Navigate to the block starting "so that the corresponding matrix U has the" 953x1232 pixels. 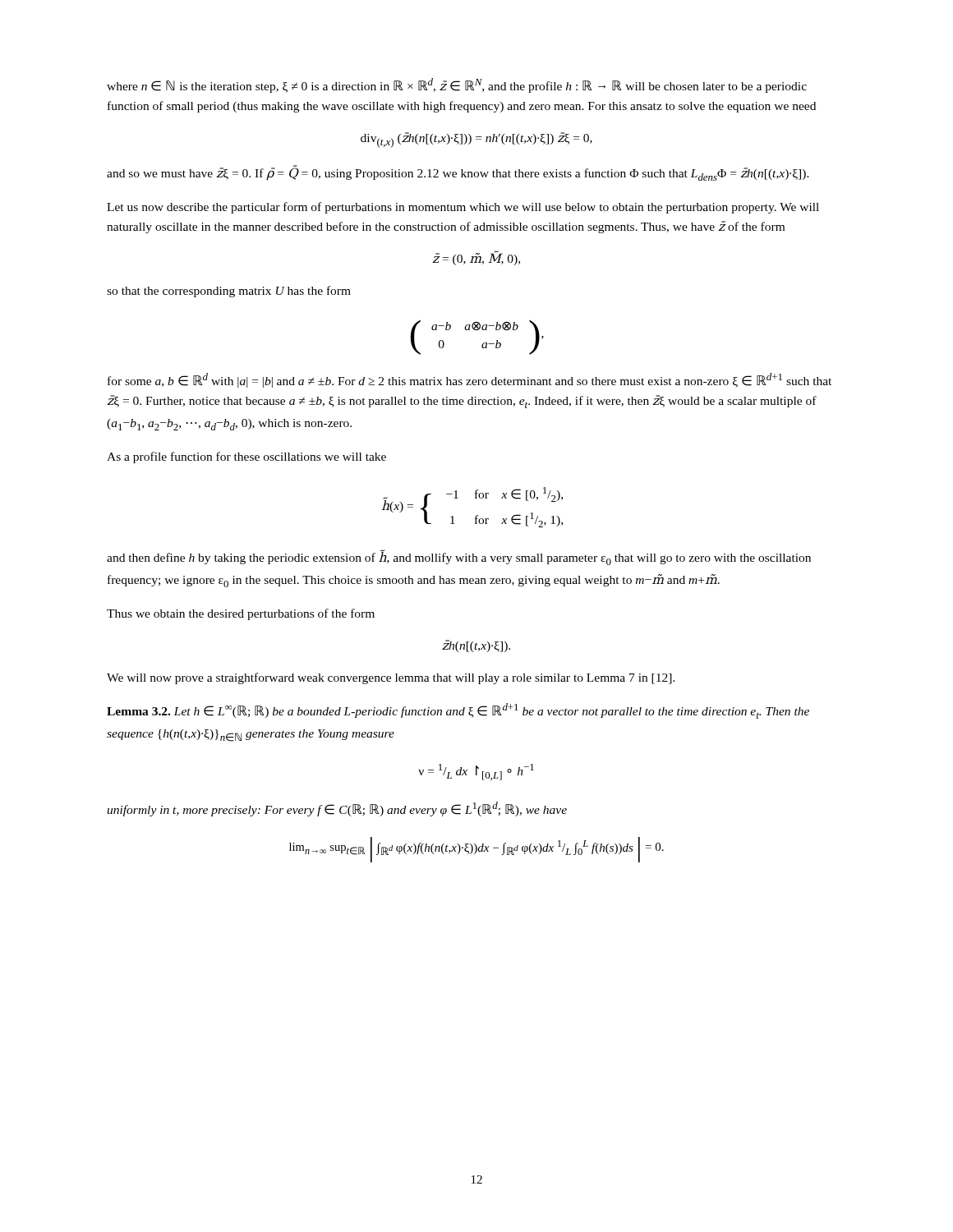coord(229,291)
